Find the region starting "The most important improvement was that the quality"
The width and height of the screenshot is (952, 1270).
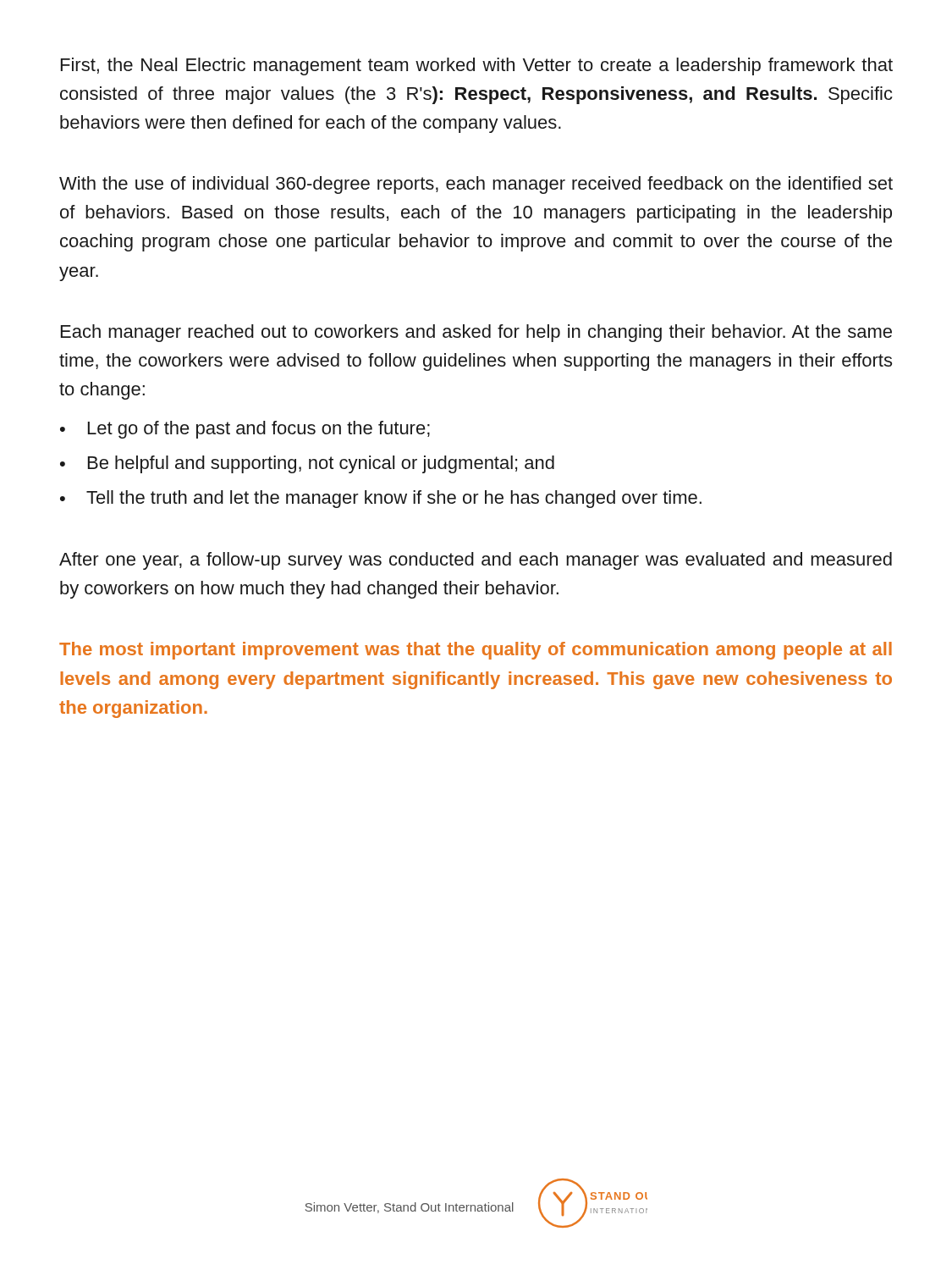tap(476, 678)
